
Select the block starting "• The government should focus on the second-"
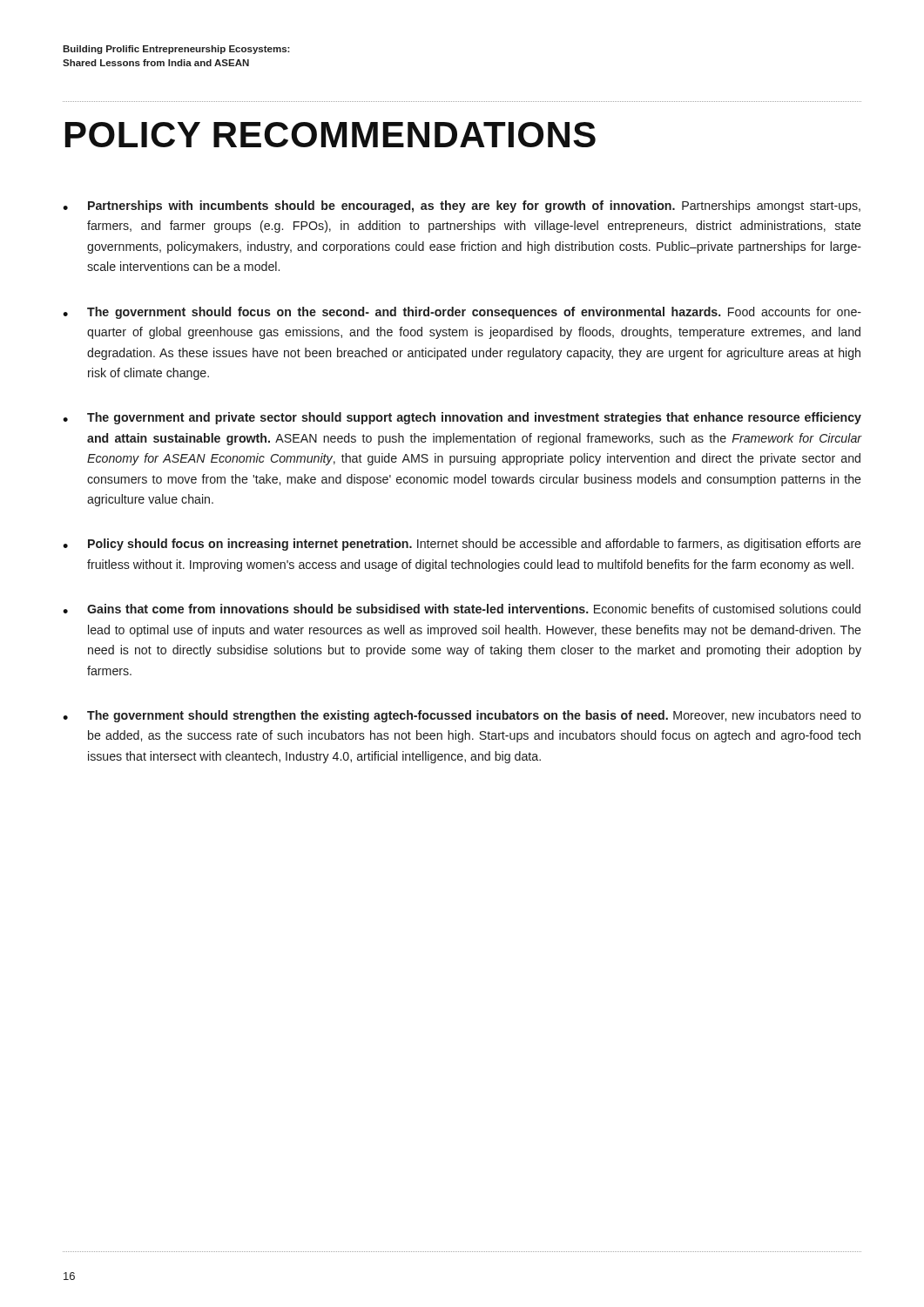(462, 343)
